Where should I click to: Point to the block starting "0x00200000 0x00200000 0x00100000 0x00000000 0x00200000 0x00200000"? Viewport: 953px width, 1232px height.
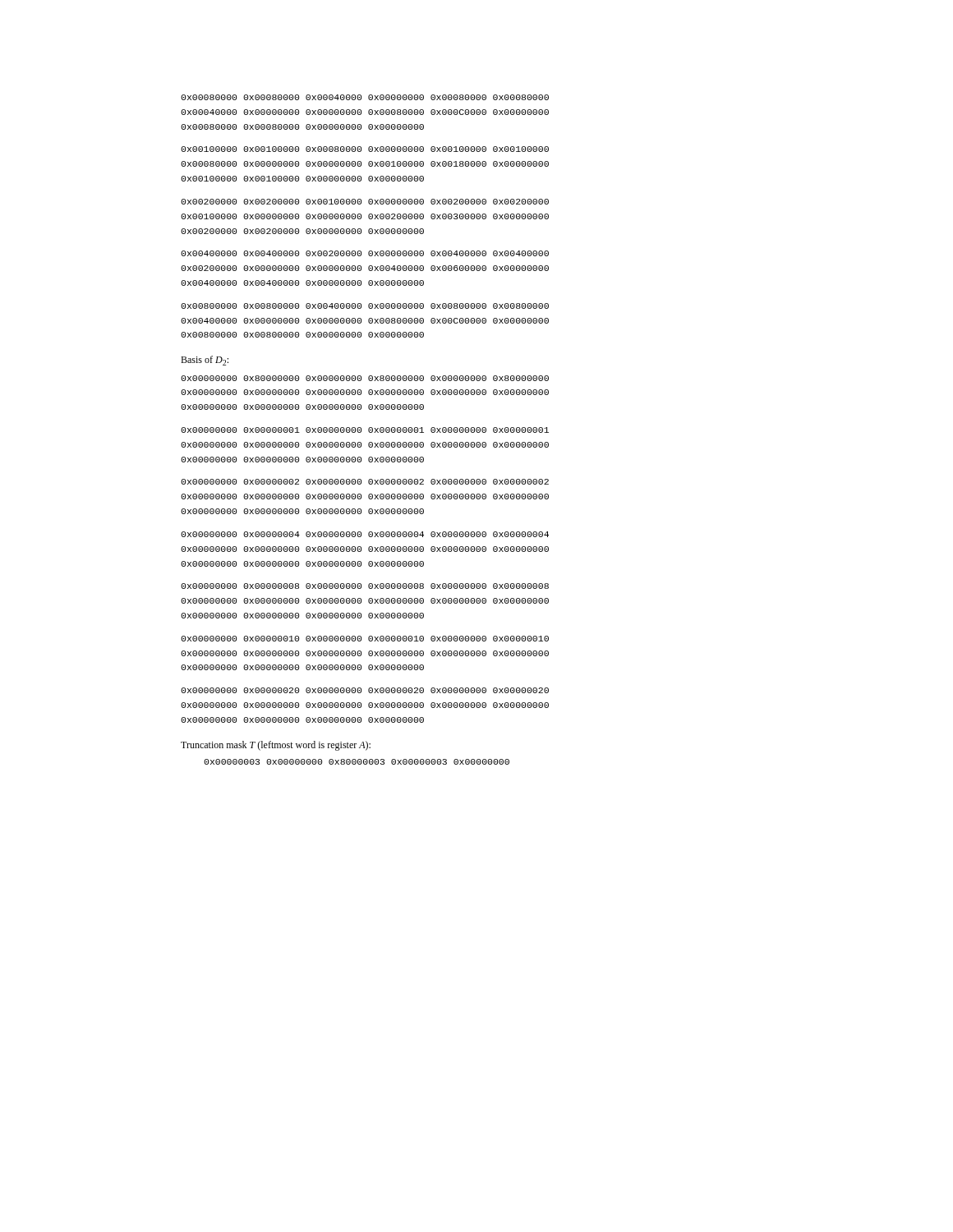click(365, 216)
